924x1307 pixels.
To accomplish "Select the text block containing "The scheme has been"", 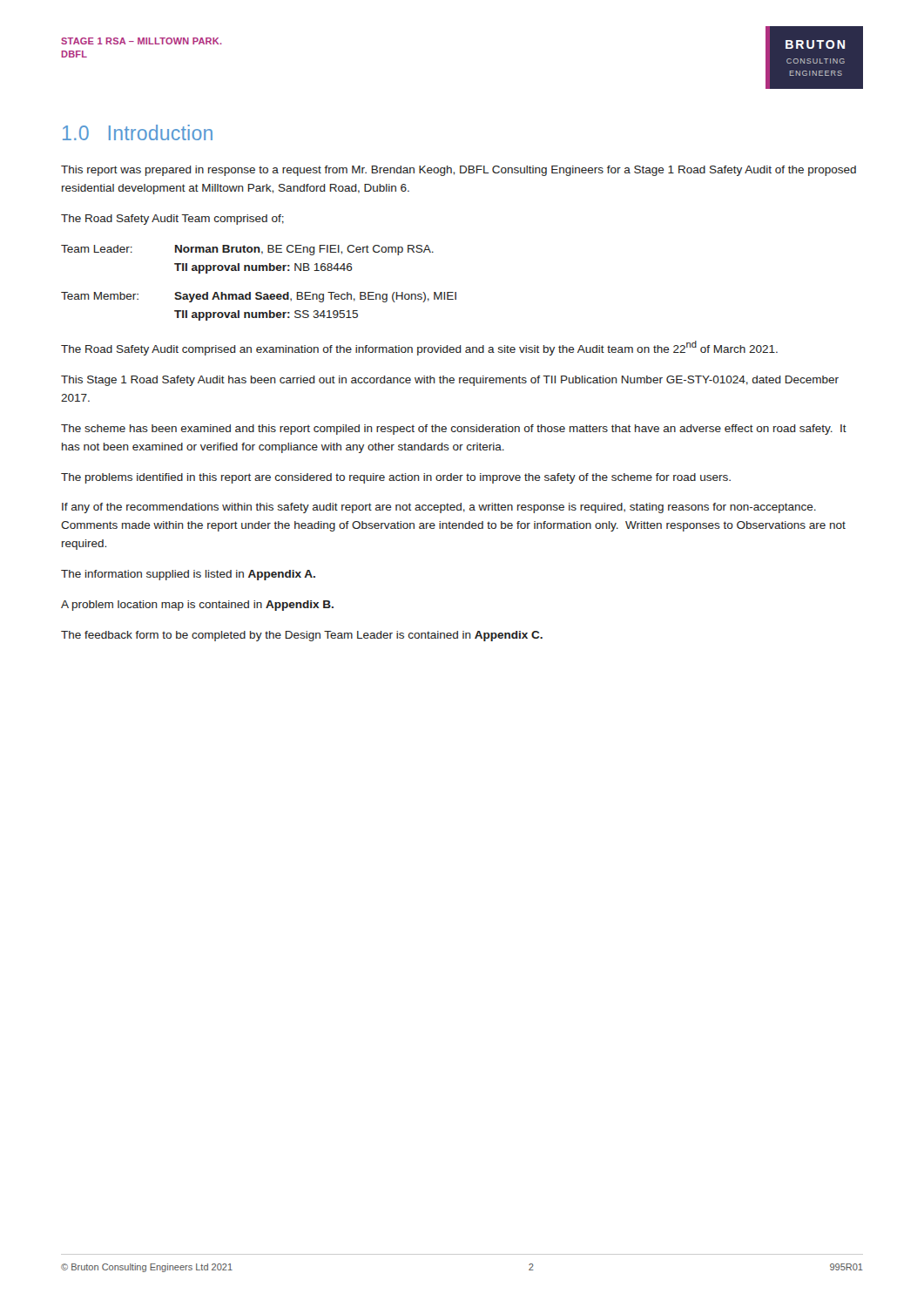I will (x=454, y=437).
